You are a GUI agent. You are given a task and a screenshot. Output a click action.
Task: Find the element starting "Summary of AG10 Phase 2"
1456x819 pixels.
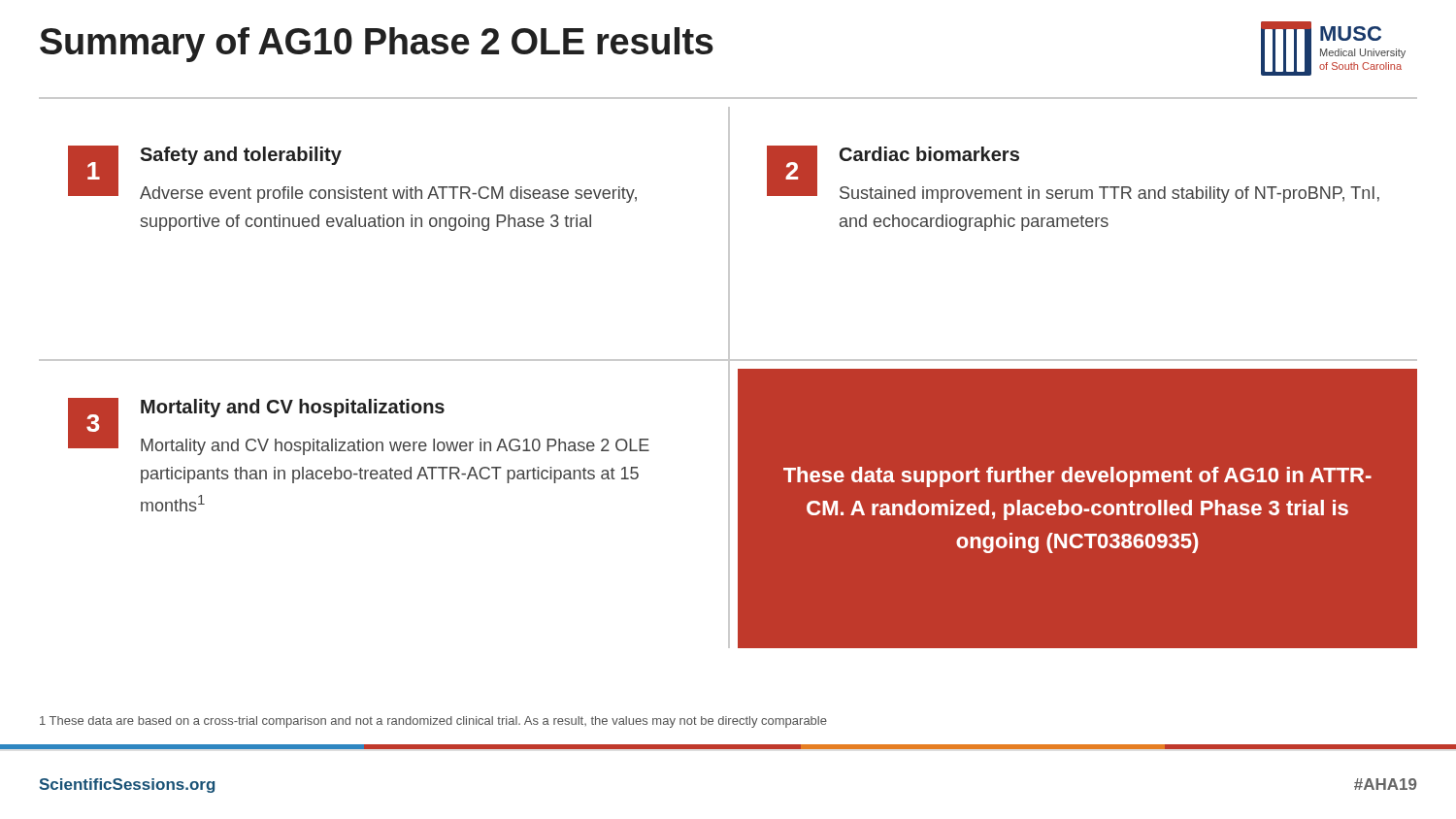(x=376, y=42)
